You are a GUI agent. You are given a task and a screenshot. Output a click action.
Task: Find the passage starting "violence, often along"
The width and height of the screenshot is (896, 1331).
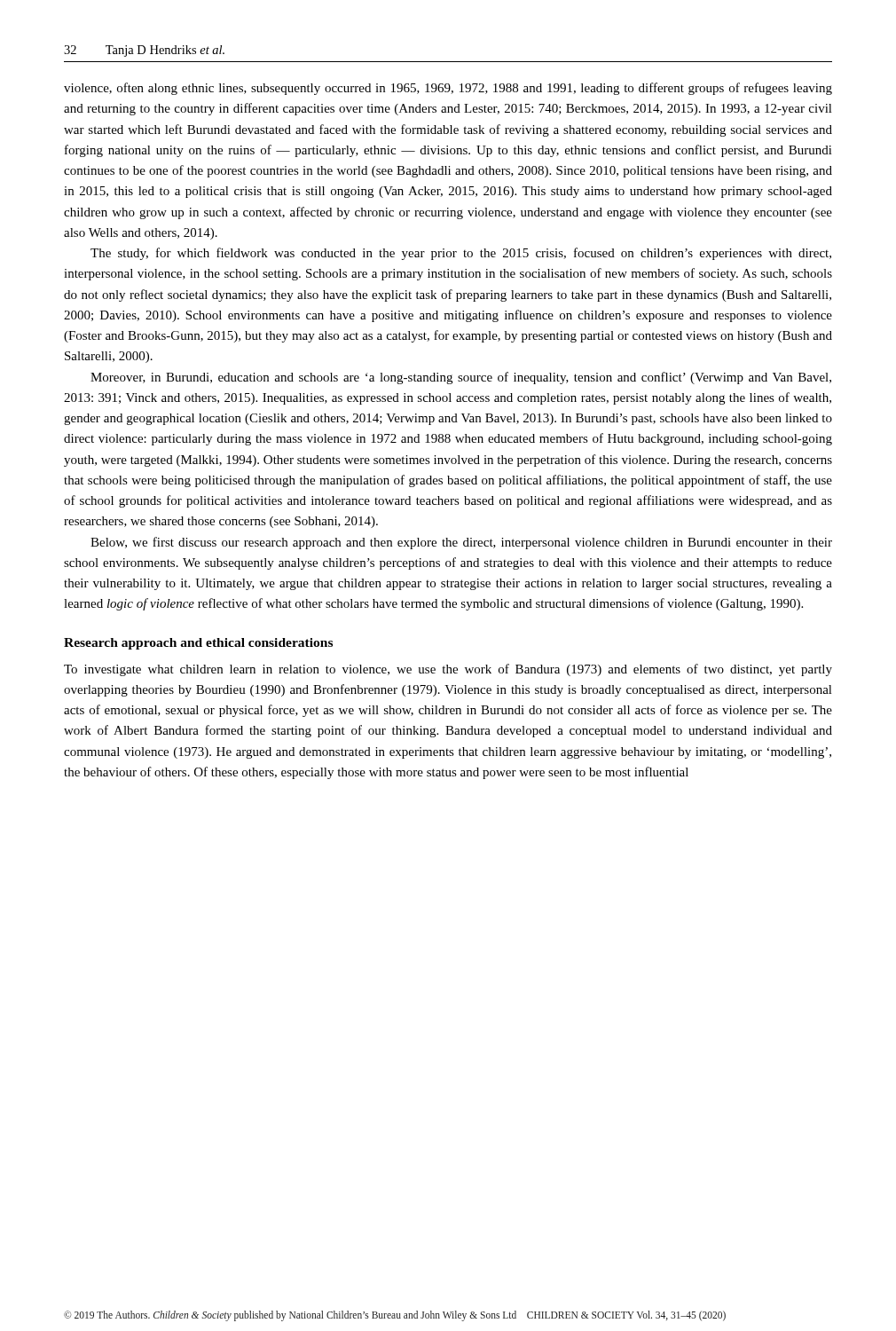448,346
